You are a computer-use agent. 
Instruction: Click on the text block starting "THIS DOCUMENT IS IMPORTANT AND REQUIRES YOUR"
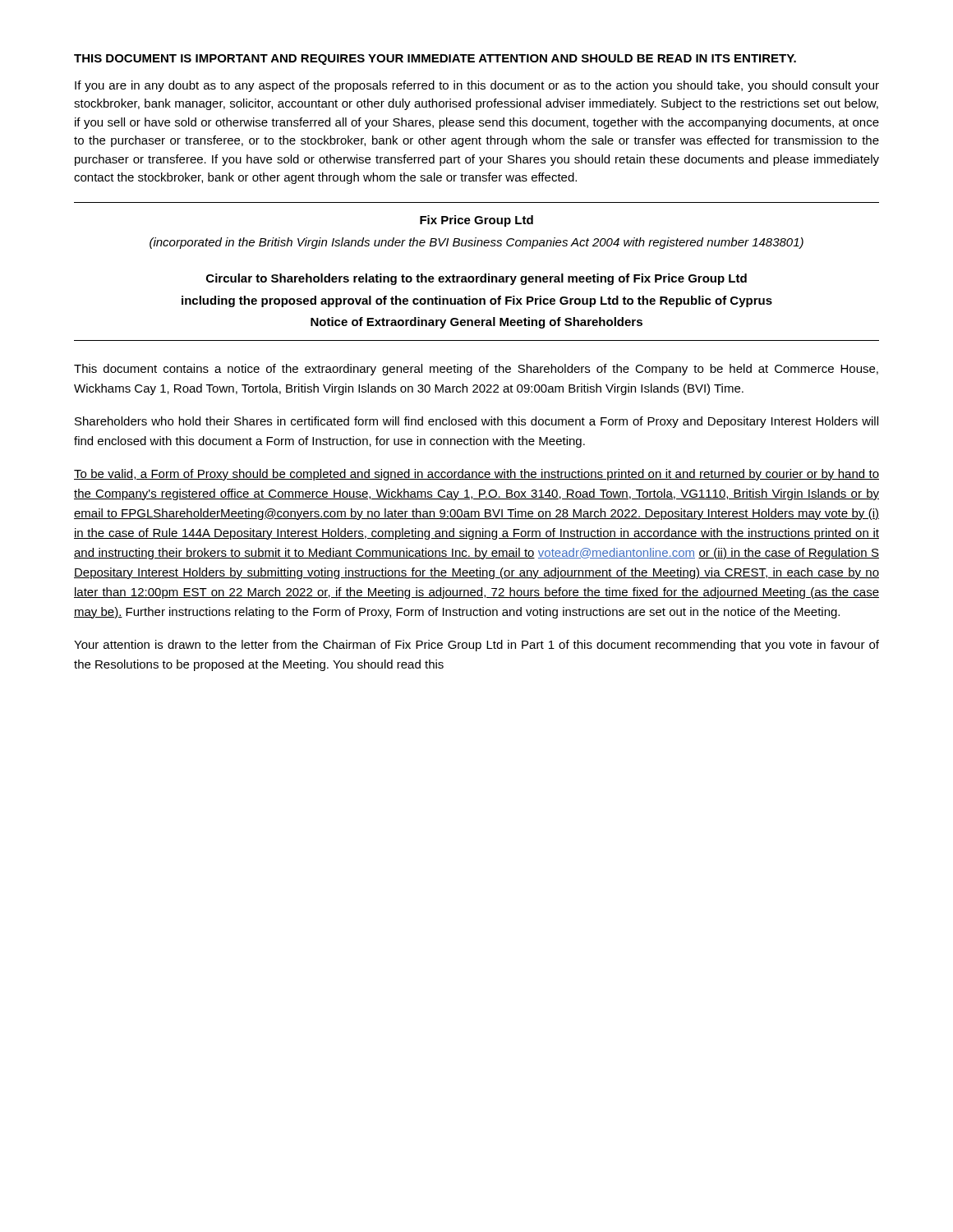[x=476, y=118]
